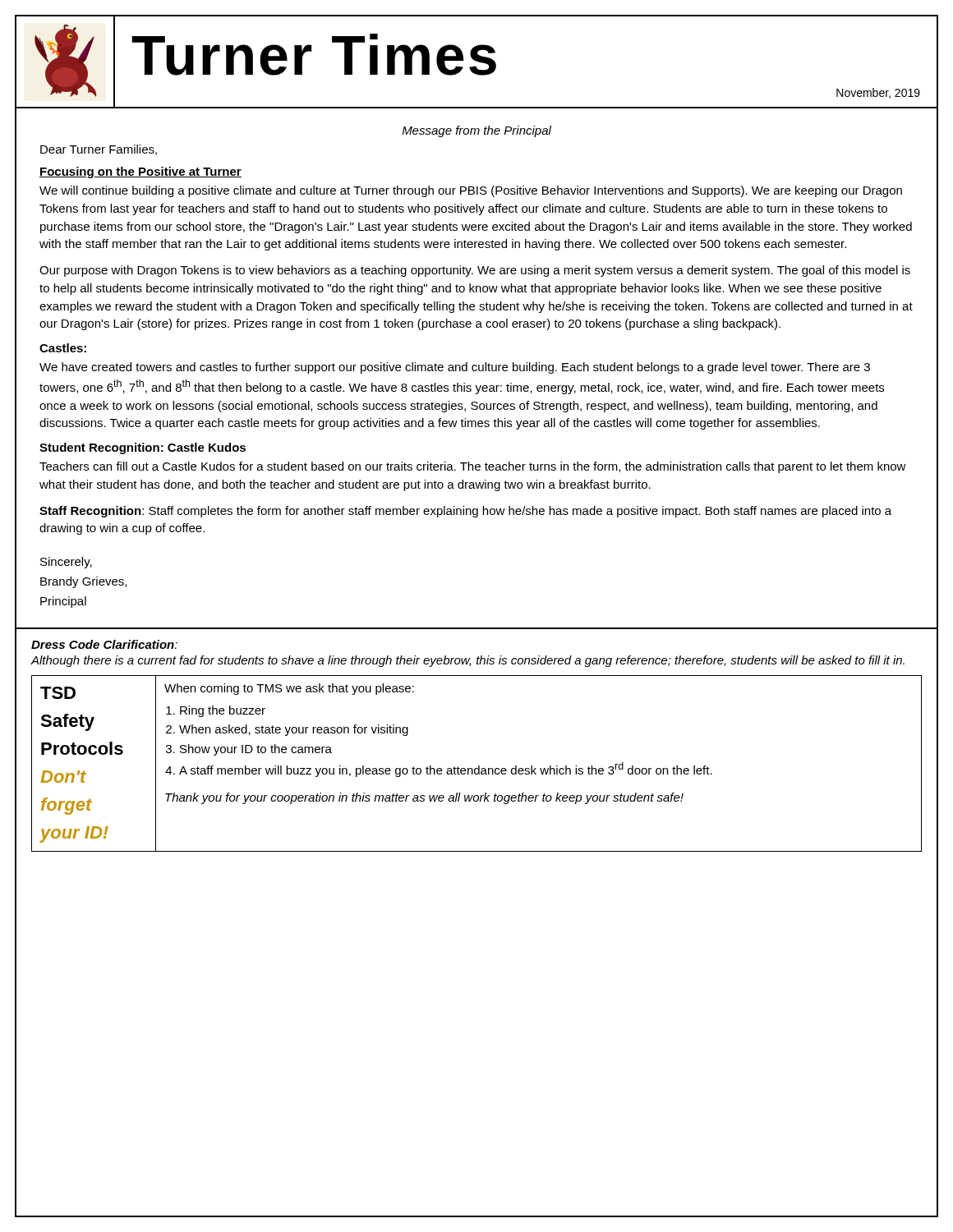The image size is (953, 1232).
Task: Locate the element starting "Dear Turner Families,"
Action: click(x=99, y=149)
